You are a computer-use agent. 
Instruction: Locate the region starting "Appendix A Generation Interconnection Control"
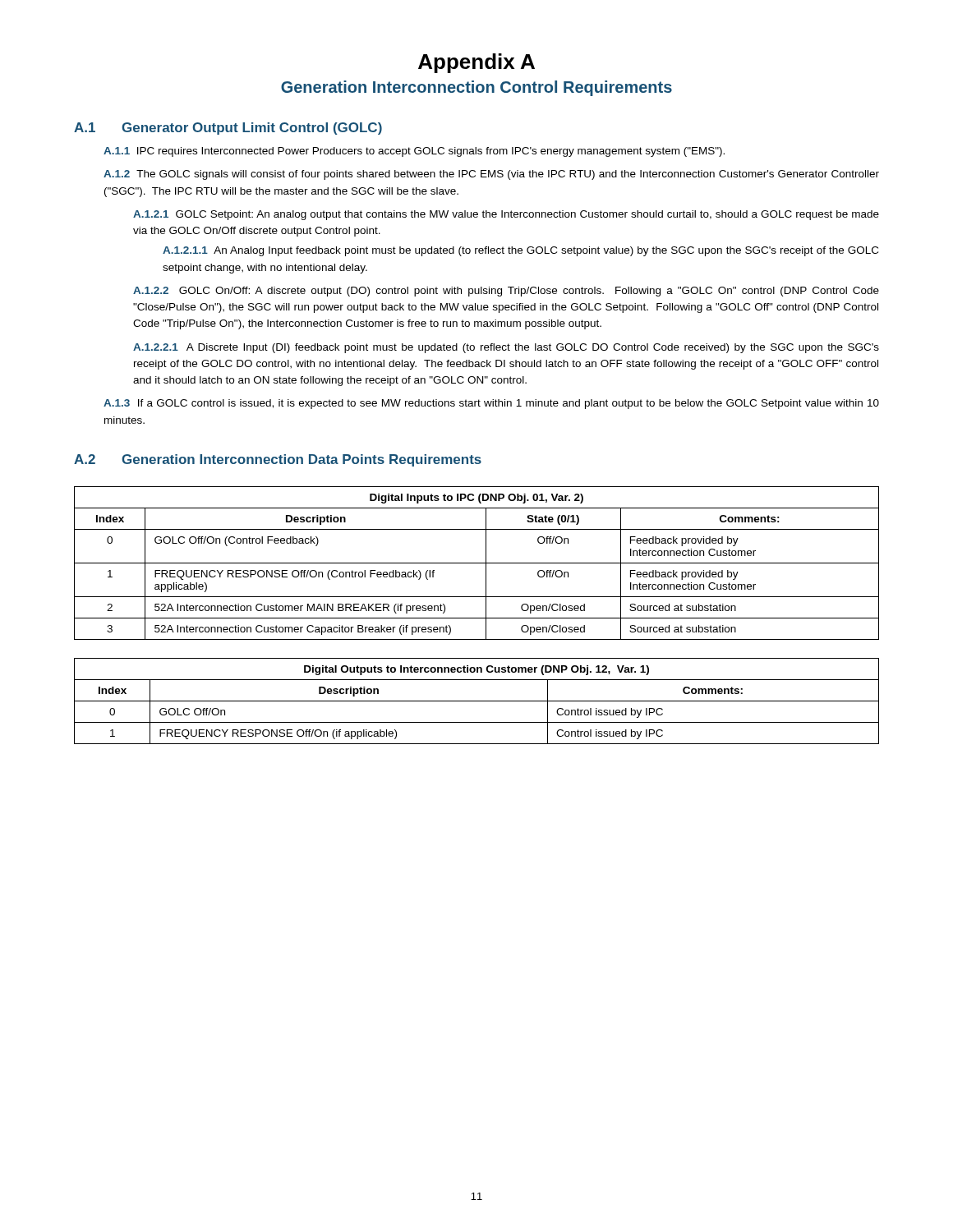[476, 73]
